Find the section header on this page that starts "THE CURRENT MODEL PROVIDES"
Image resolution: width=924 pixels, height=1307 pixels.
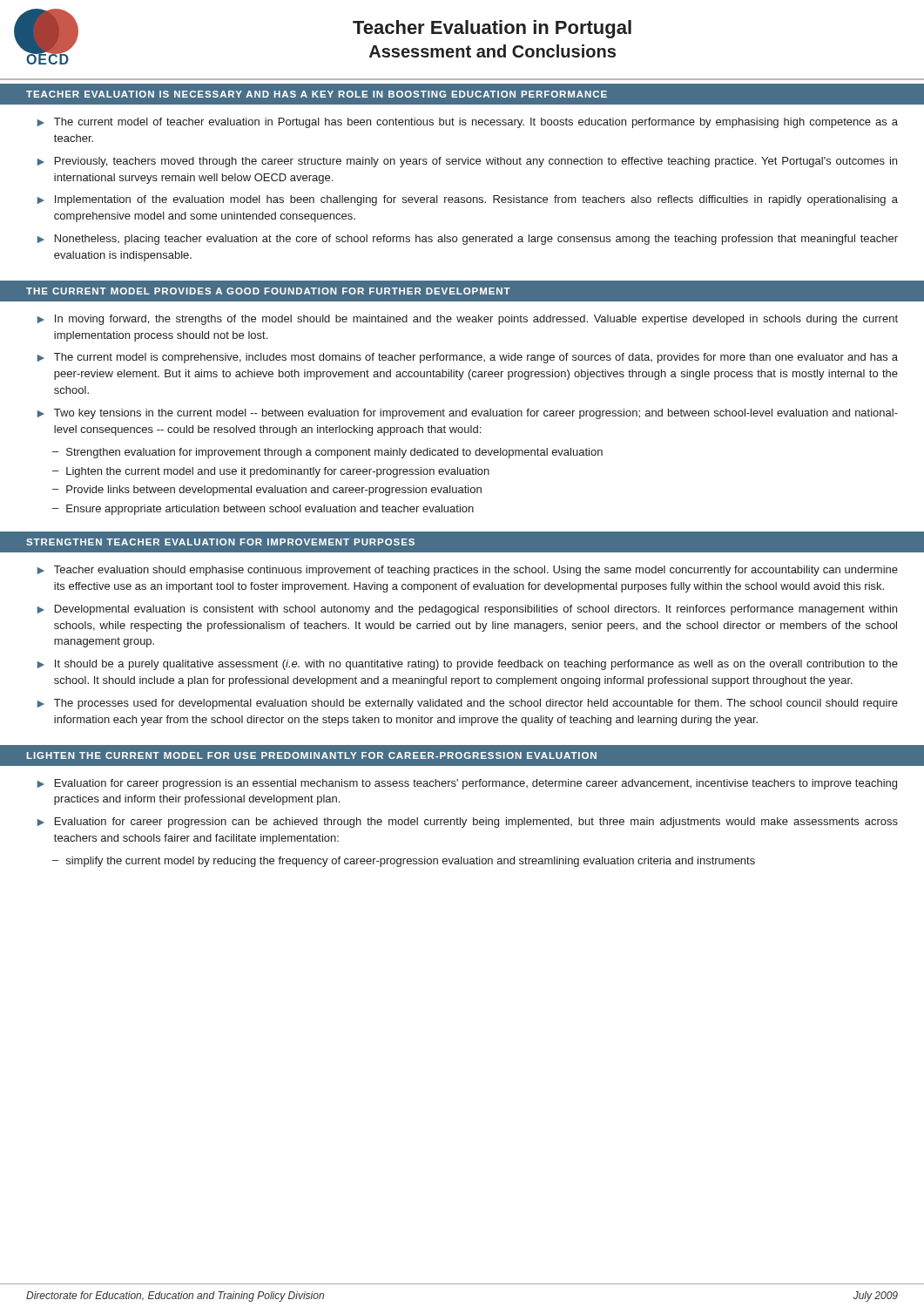(x=268, y=291)
